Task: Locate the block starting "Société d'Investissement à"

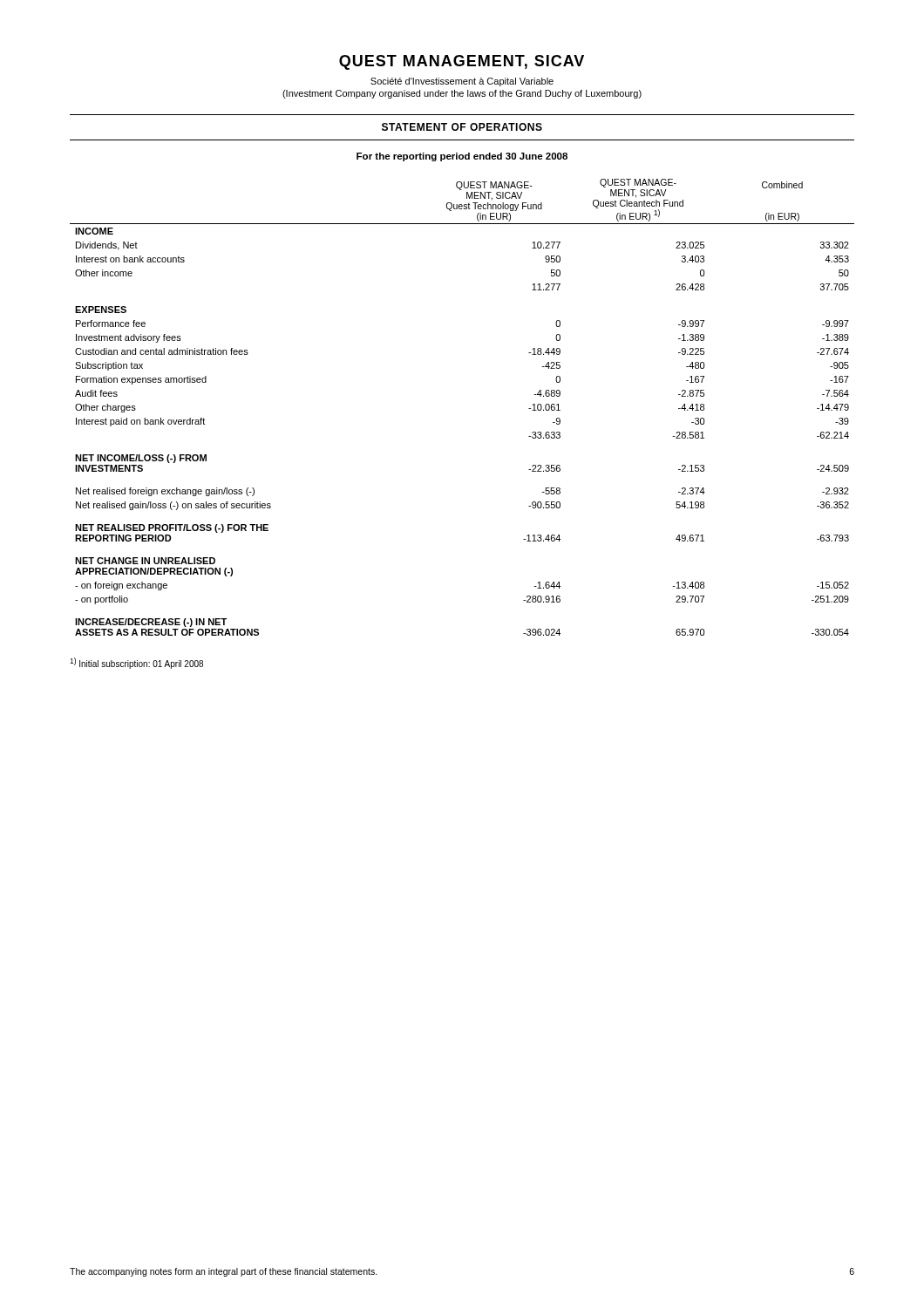Action: [x=462, y=87]
